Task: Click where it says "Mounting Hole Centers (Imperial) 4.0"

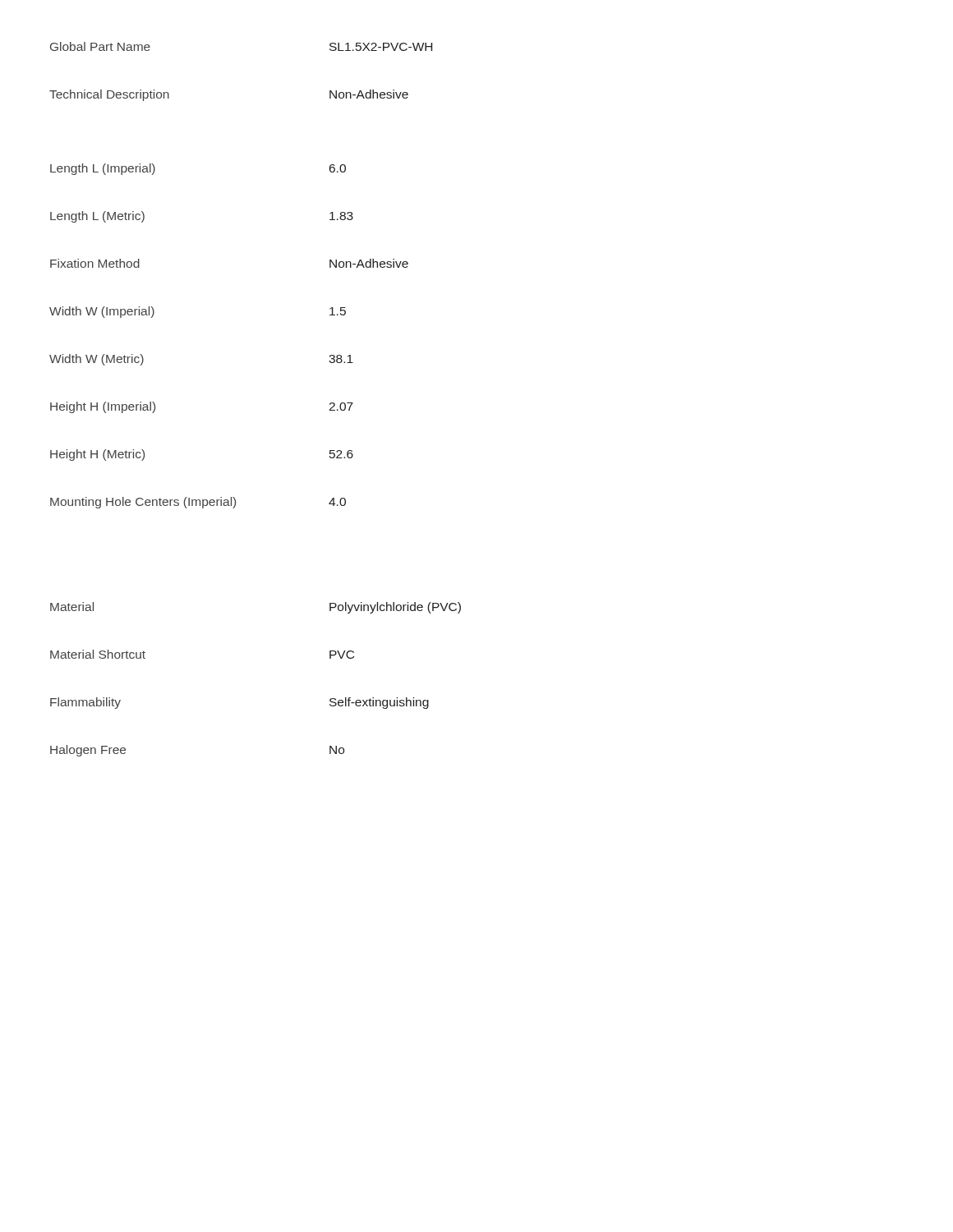Action: click(x=198, y=502)
